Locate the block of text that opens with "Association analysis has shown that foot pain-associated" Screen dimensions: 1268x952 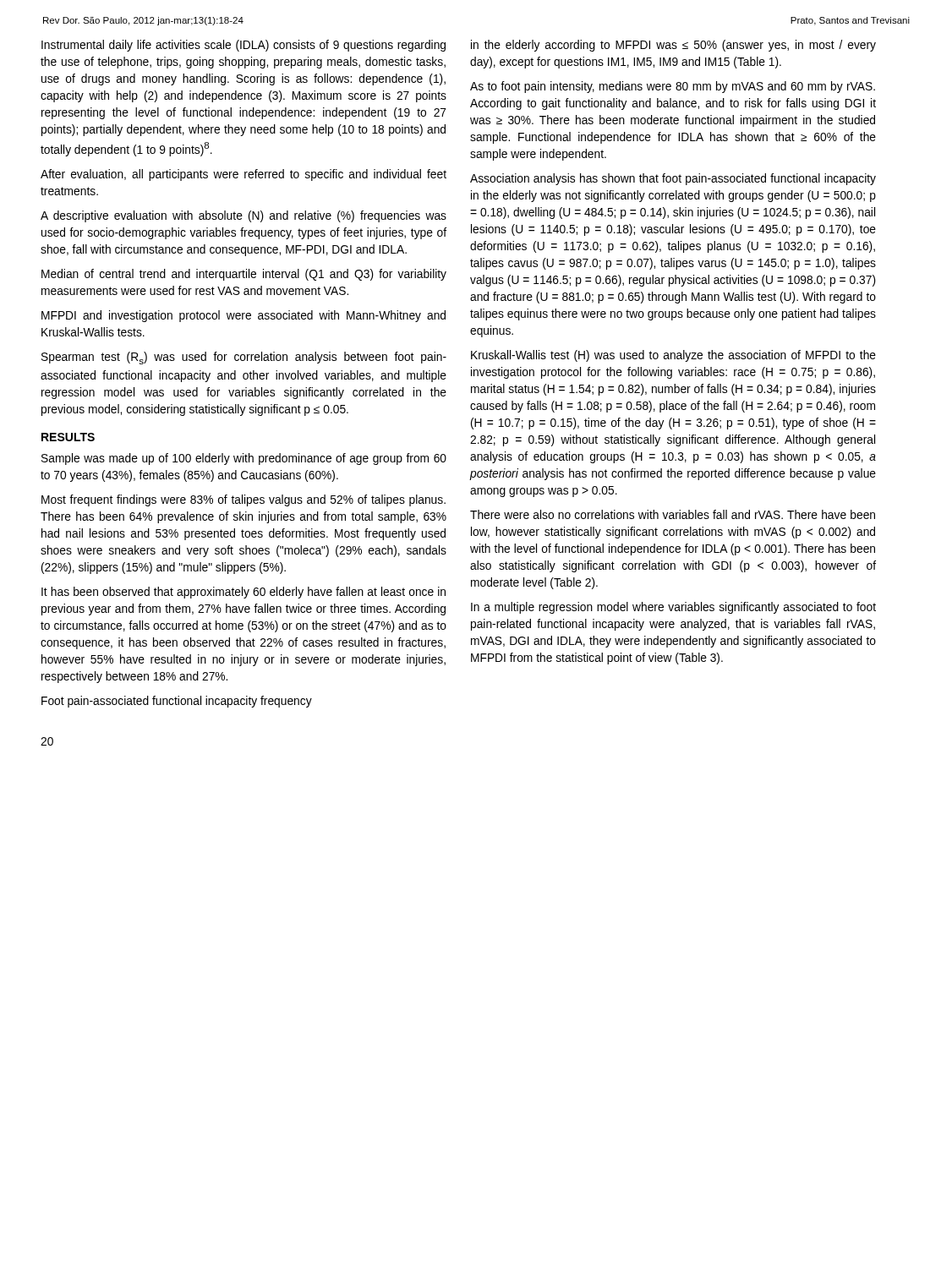coord(673,255)
